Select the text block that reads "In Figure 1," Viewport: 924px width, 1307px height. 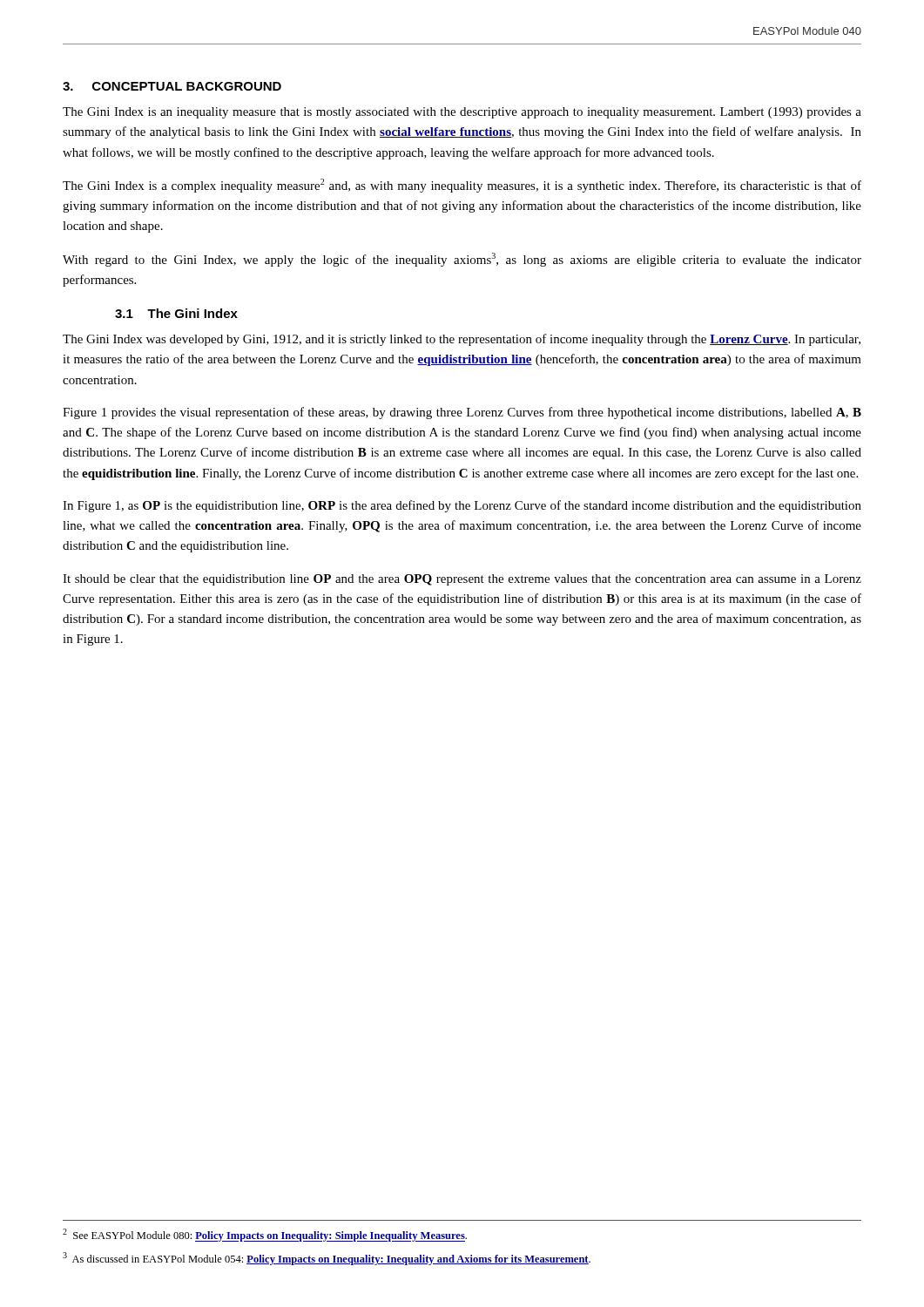pyautogui.click(x=462, y=525)
